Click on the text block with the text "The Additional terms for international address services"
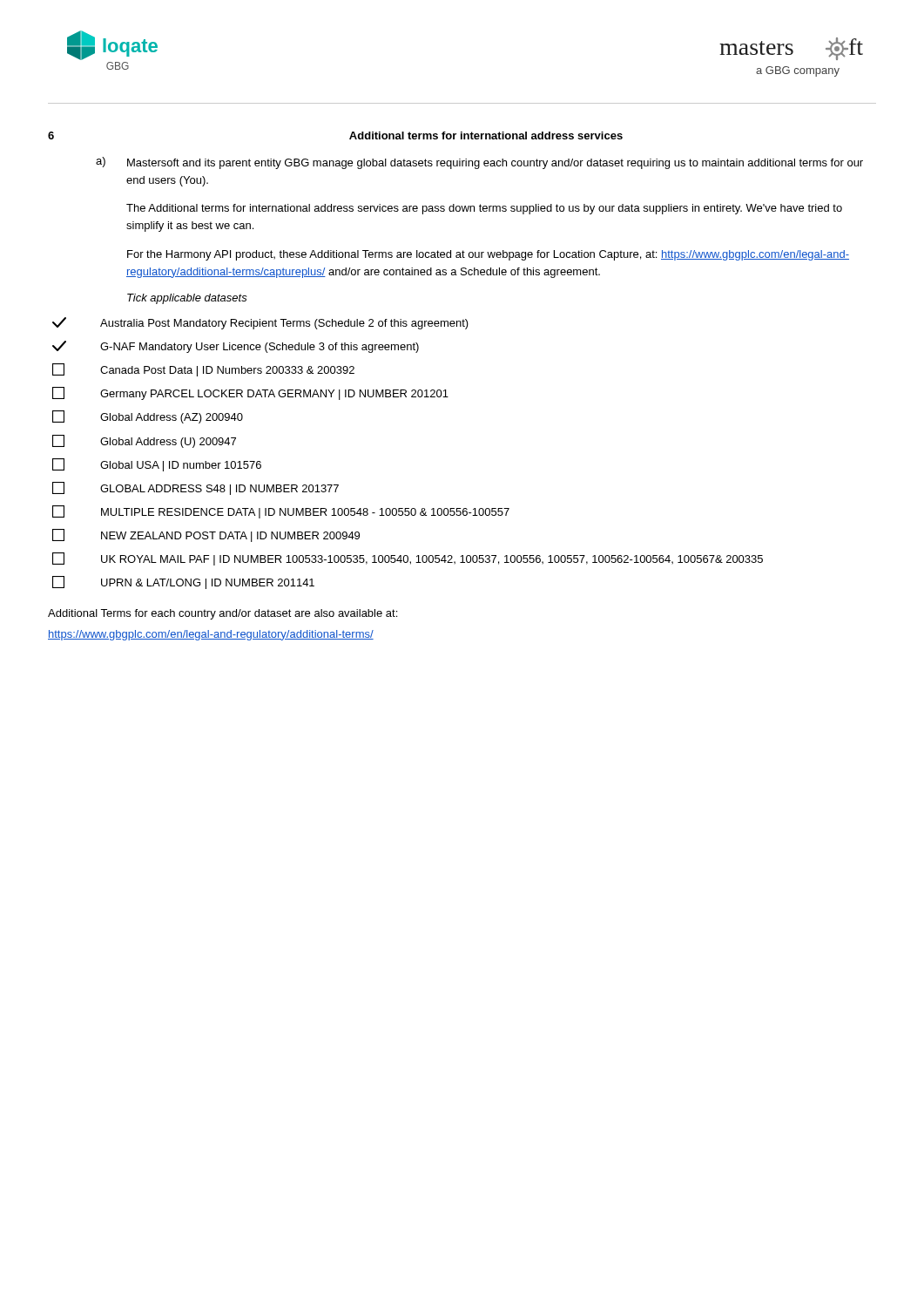This screenshot has width=924, height=1307. point(484,217)
